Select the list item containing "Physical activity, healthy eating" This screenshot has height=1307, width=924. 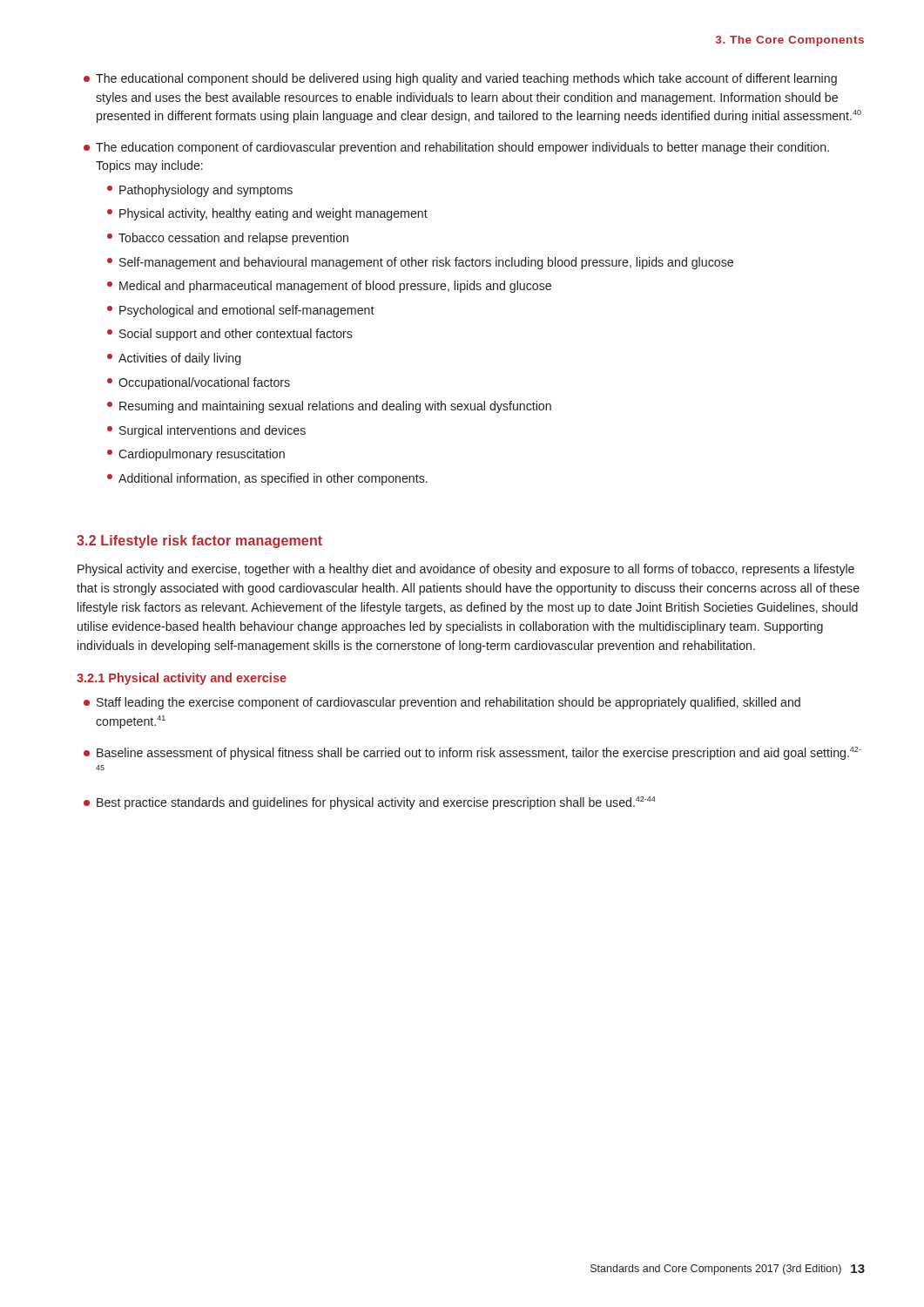(417, 215)
